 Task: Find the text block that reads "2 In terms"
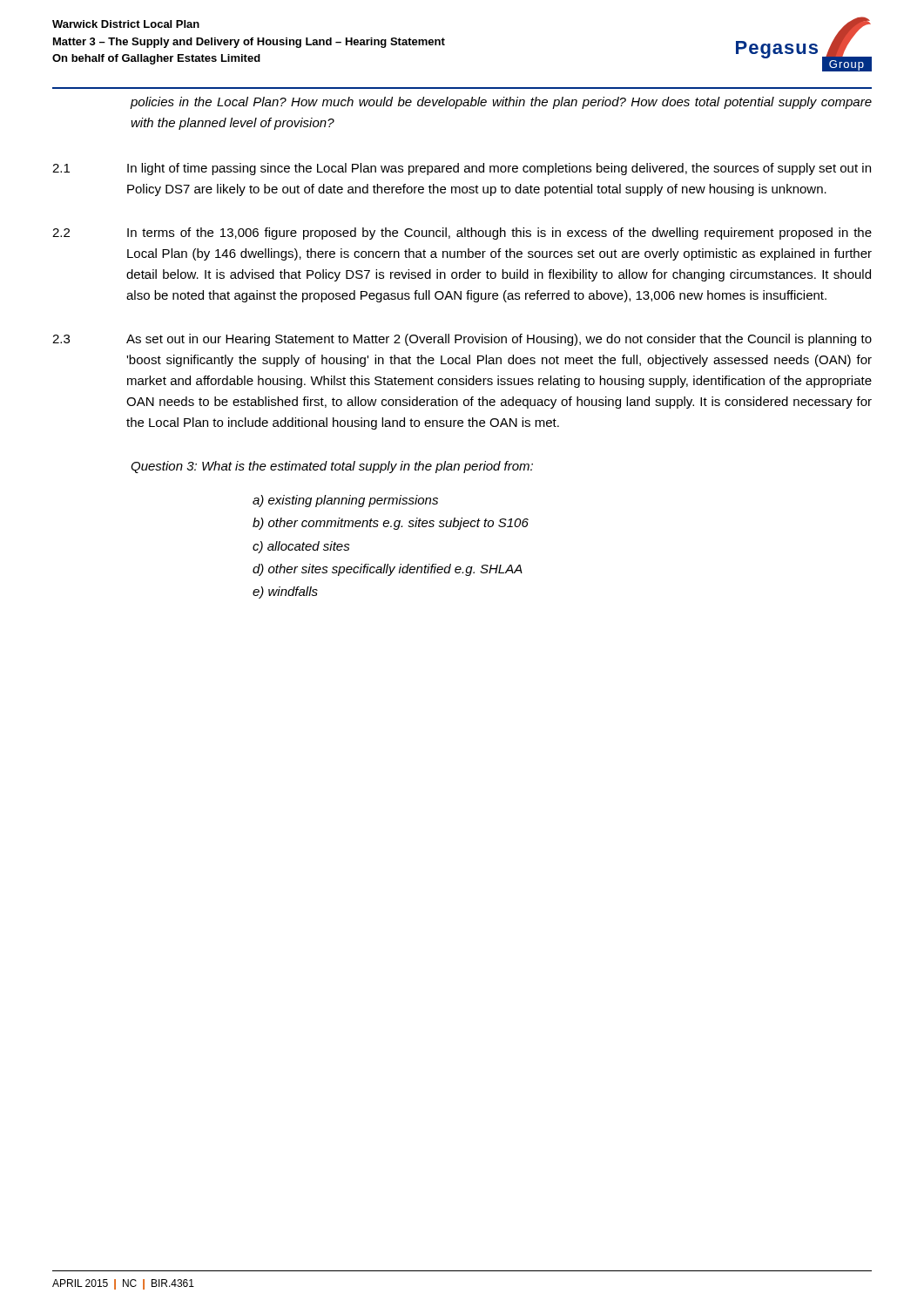click(462, 264)
